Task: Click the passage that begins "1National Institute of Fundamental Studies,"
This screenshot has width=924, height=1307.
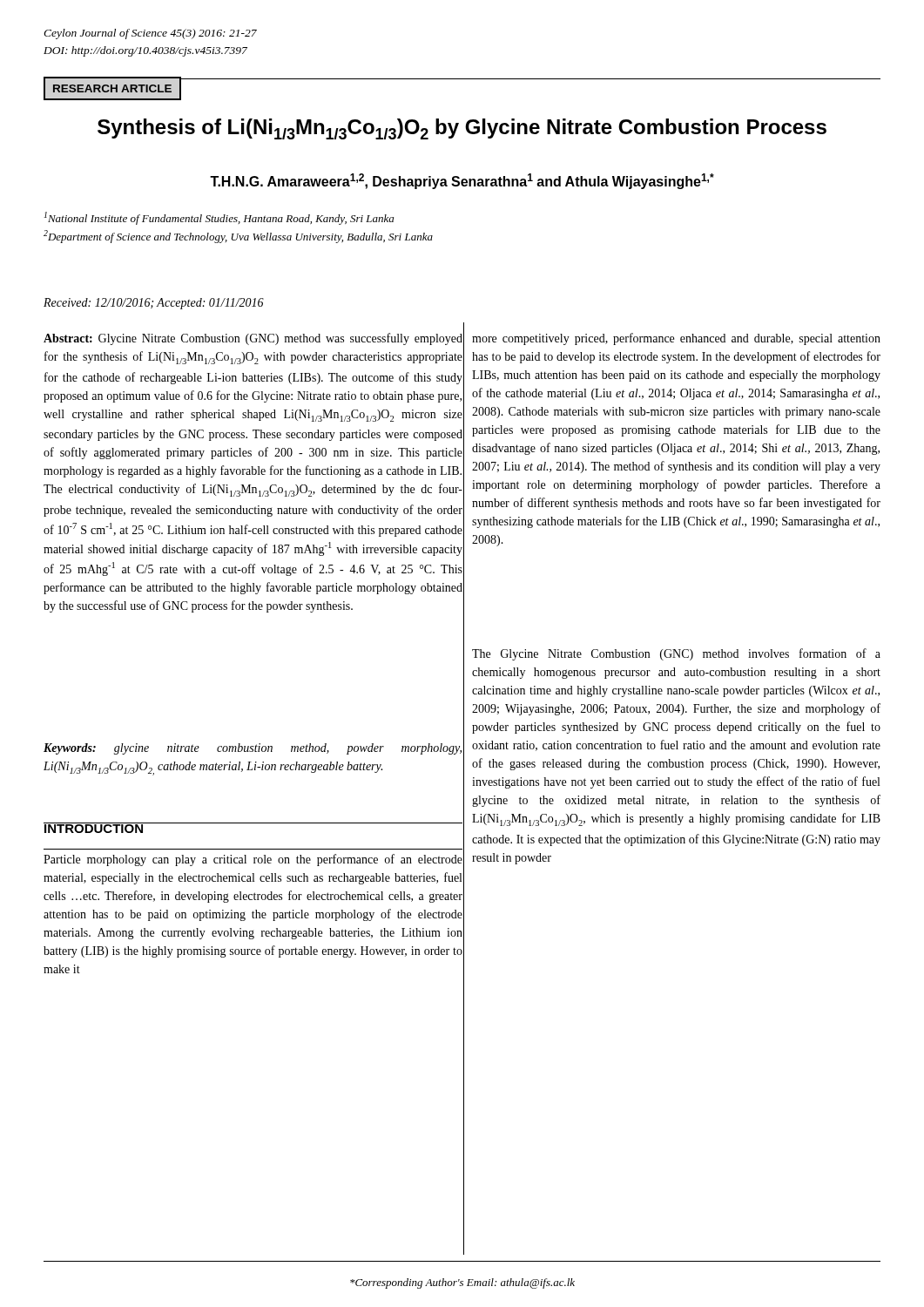Action: point(219,218)
